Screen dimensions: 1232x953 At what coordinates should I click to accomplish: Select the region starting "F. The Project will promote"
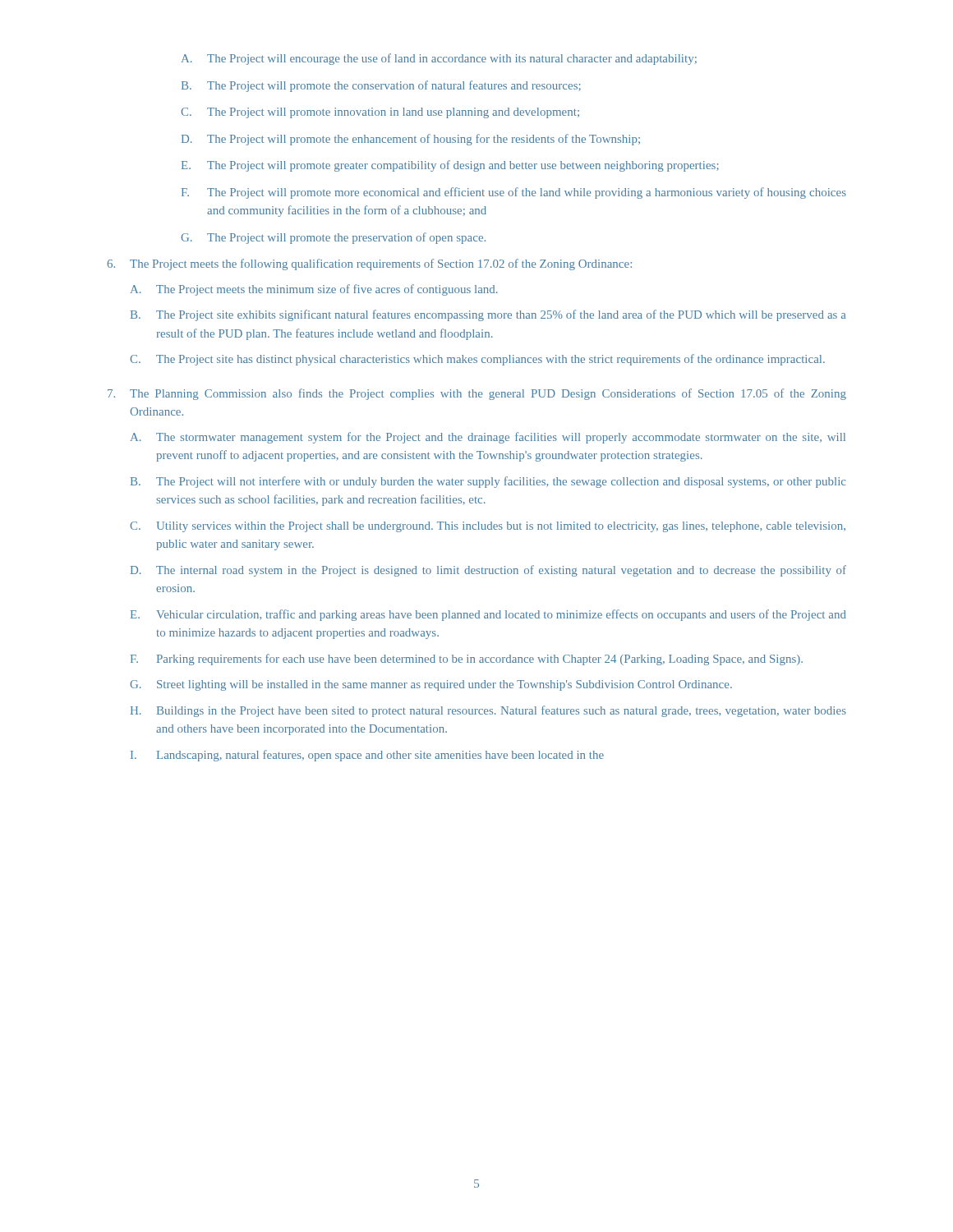513,201
